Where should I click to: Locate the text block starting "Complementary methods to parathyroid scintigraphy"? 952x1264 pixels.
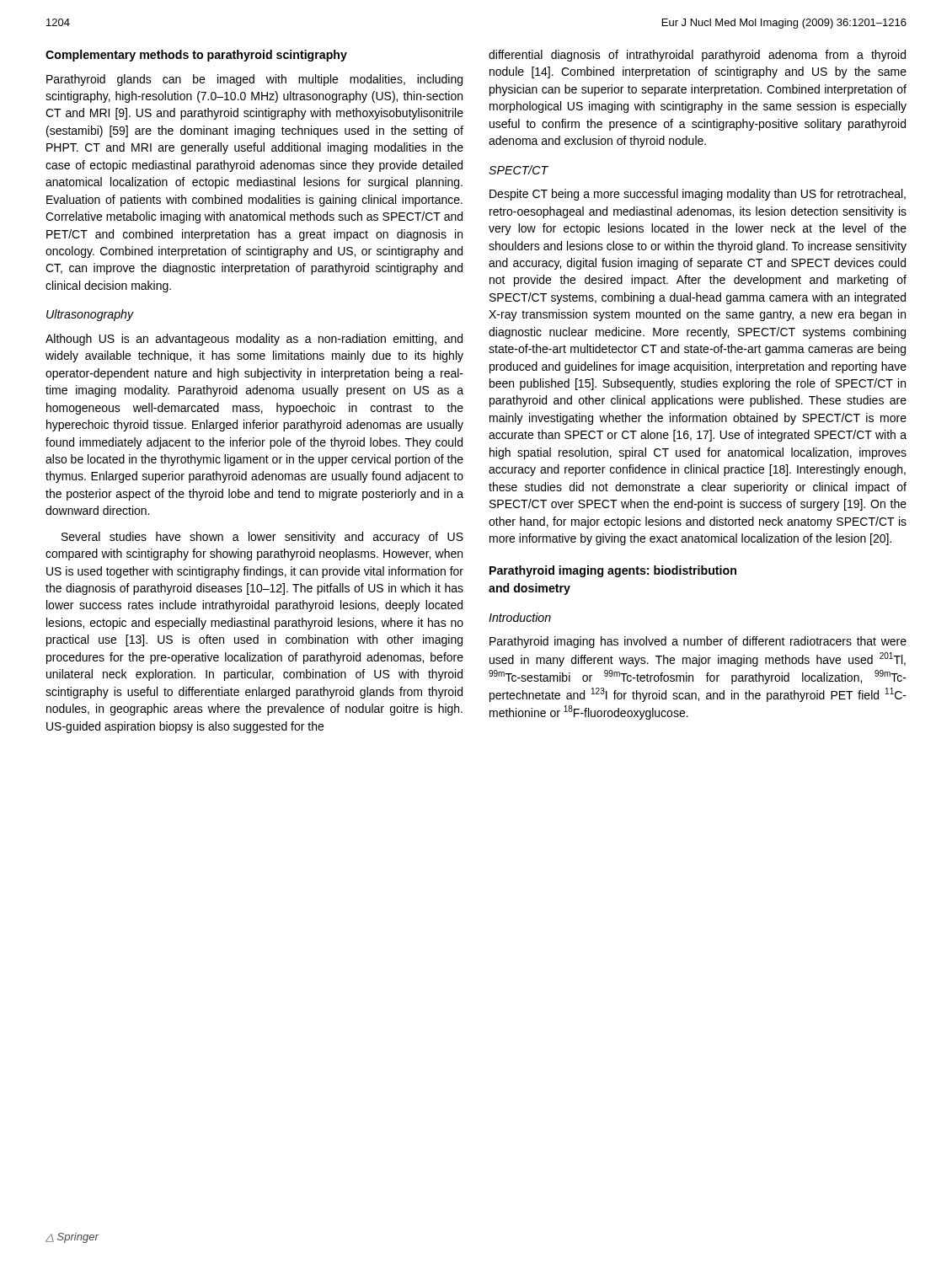coord(196,55)
